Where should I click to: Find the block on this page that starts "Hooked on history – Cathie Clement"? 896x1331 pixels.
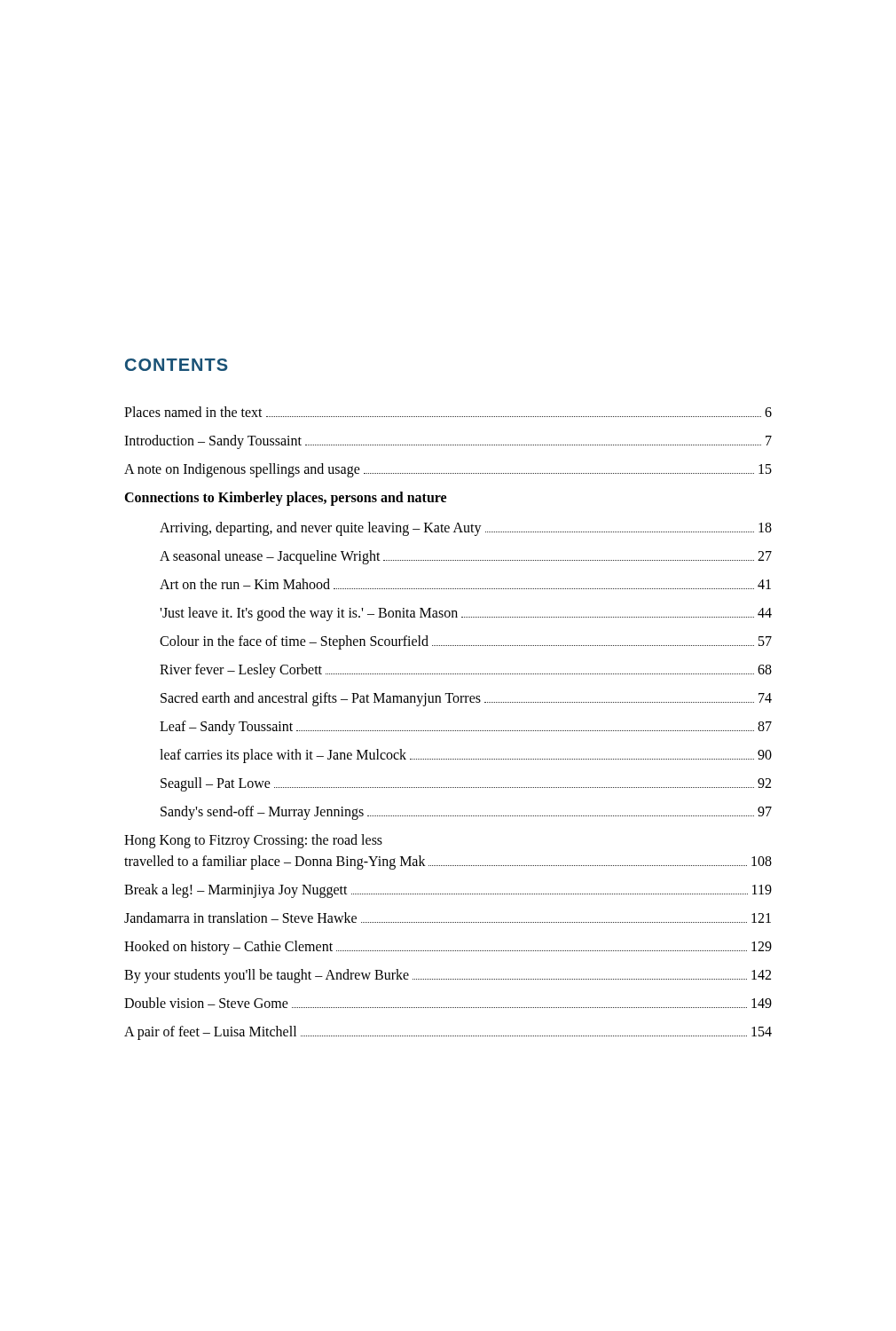pyautogui.click(x=448, y=947)
